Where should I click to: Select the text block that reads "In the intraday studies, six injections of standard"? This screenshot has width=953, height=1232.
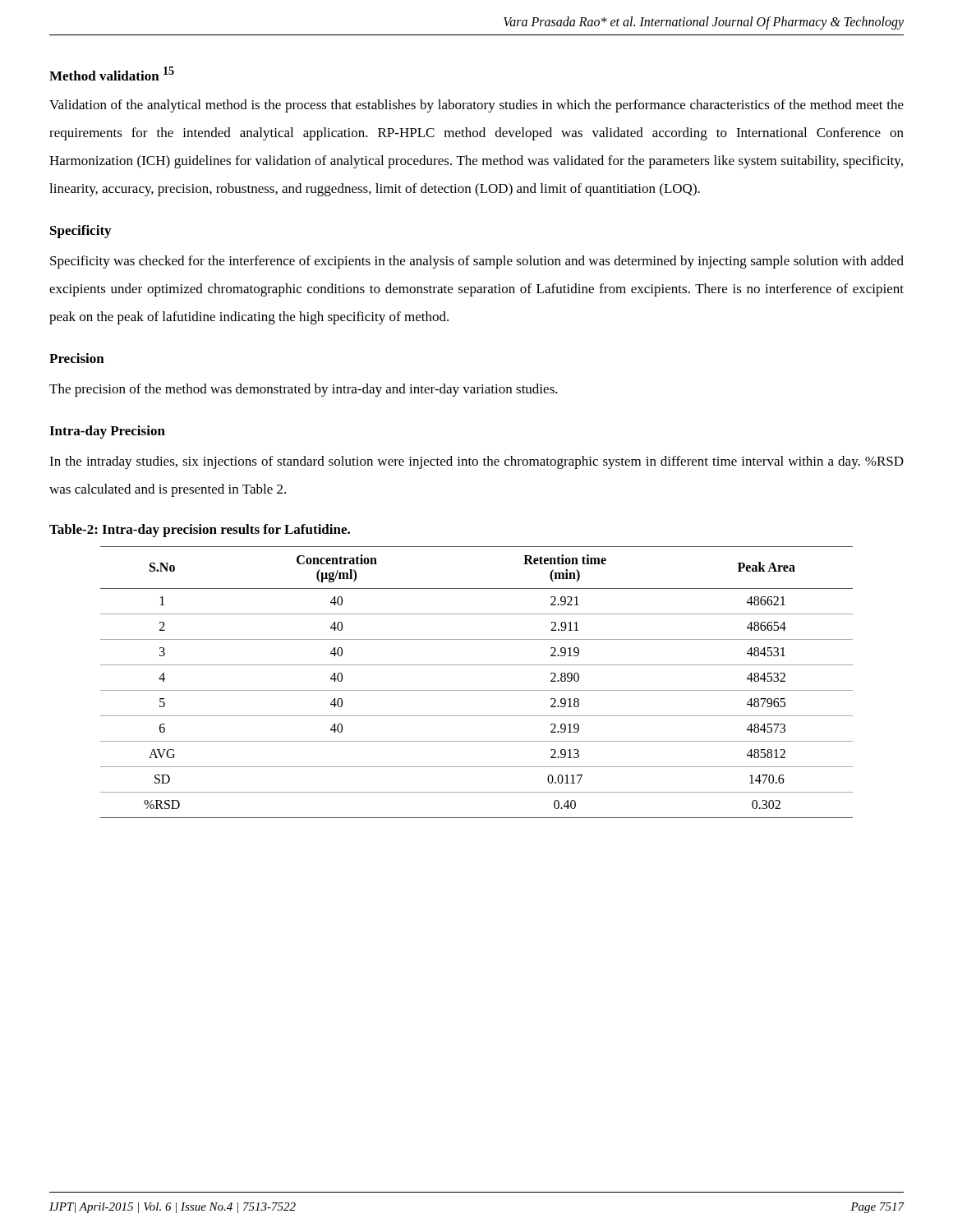click(476, 475)
